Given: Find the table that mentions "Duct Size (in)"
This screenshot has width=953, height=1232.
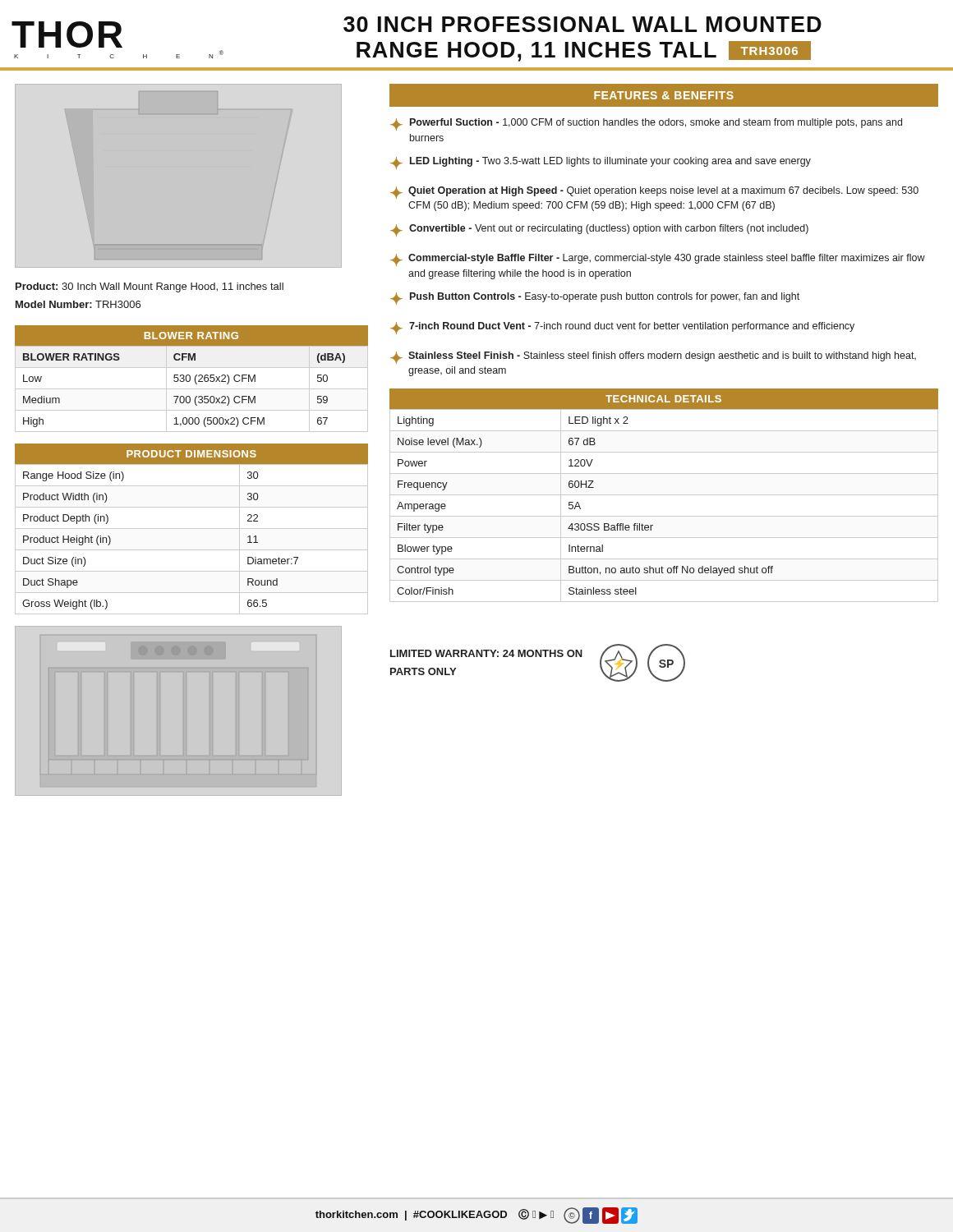Looking at the screenshot, I should coord(191,529).
